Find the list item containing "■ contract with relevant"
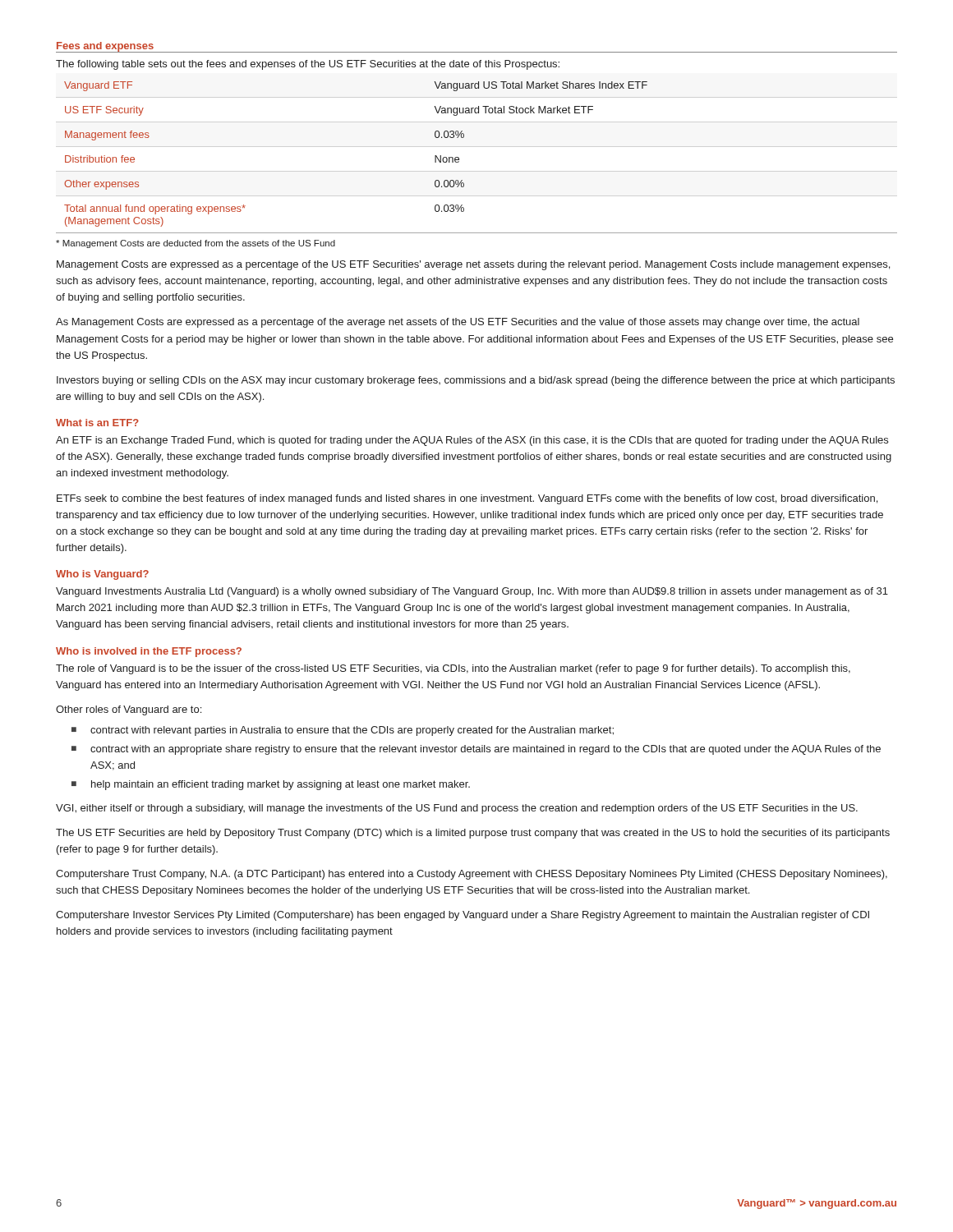 343,730
